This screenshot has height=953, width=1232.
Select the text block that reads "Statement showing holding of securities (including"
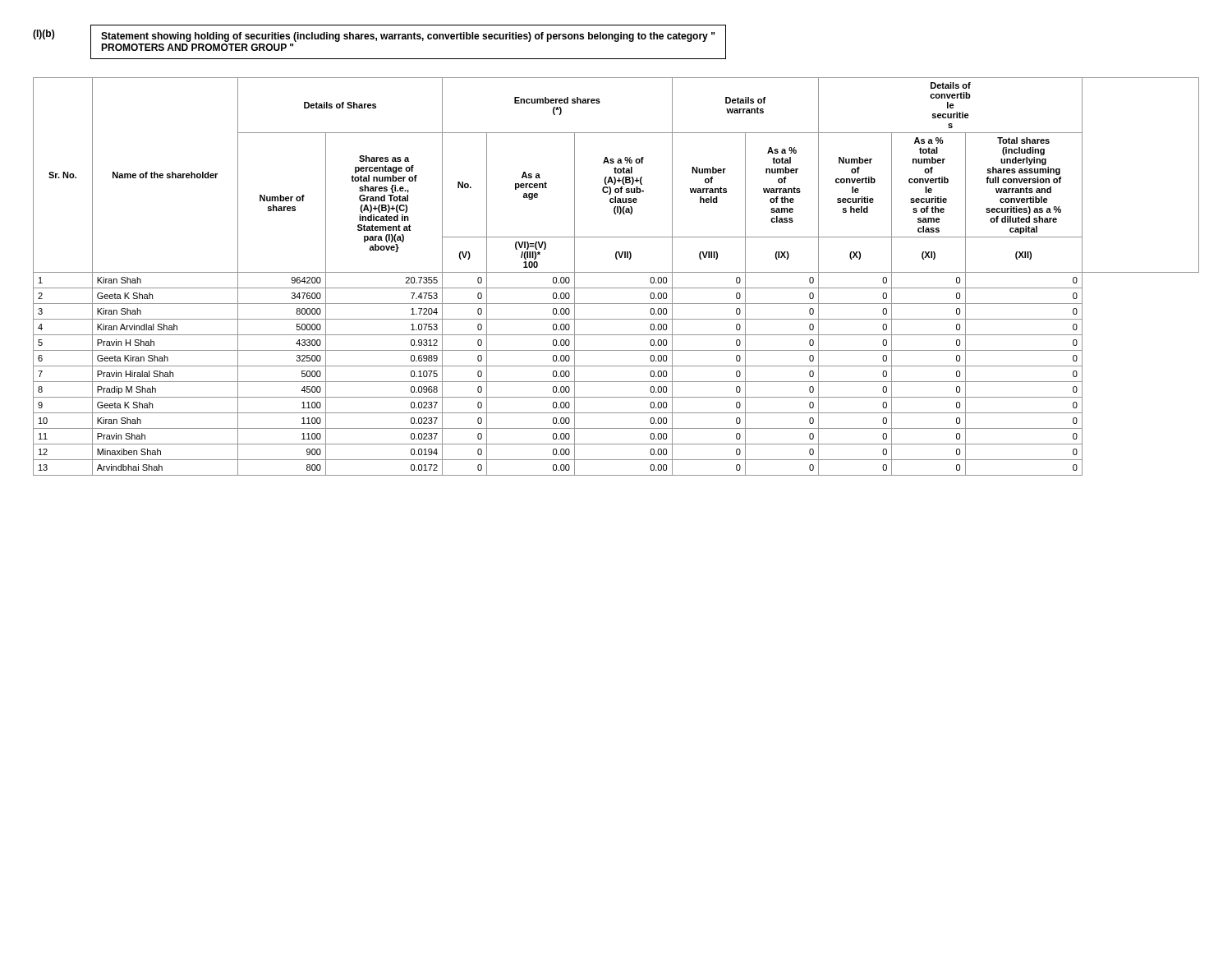click(408, 42)
